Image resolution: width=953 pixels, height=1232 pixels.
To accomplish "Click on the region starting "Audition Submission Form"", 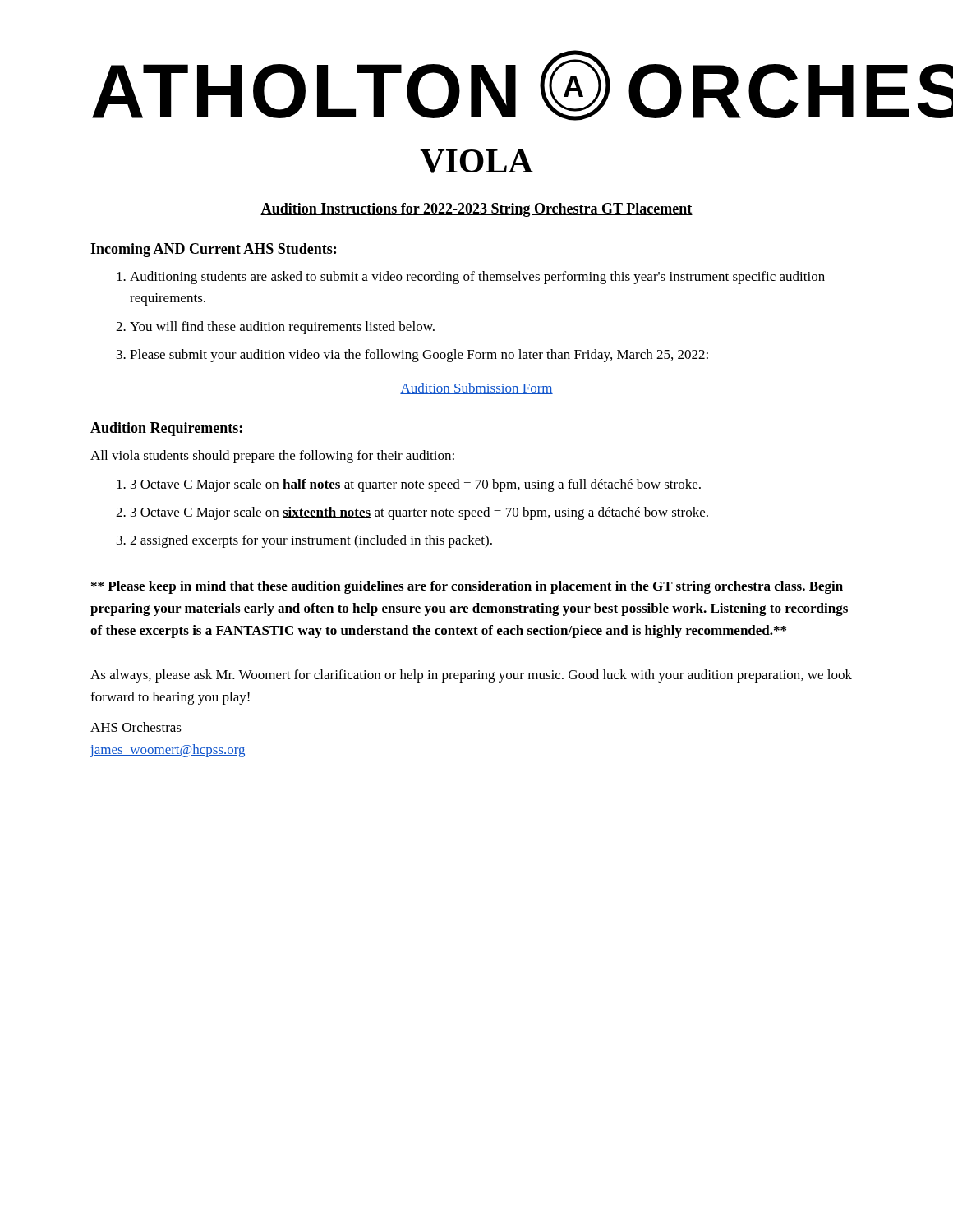I will (476, 388).
